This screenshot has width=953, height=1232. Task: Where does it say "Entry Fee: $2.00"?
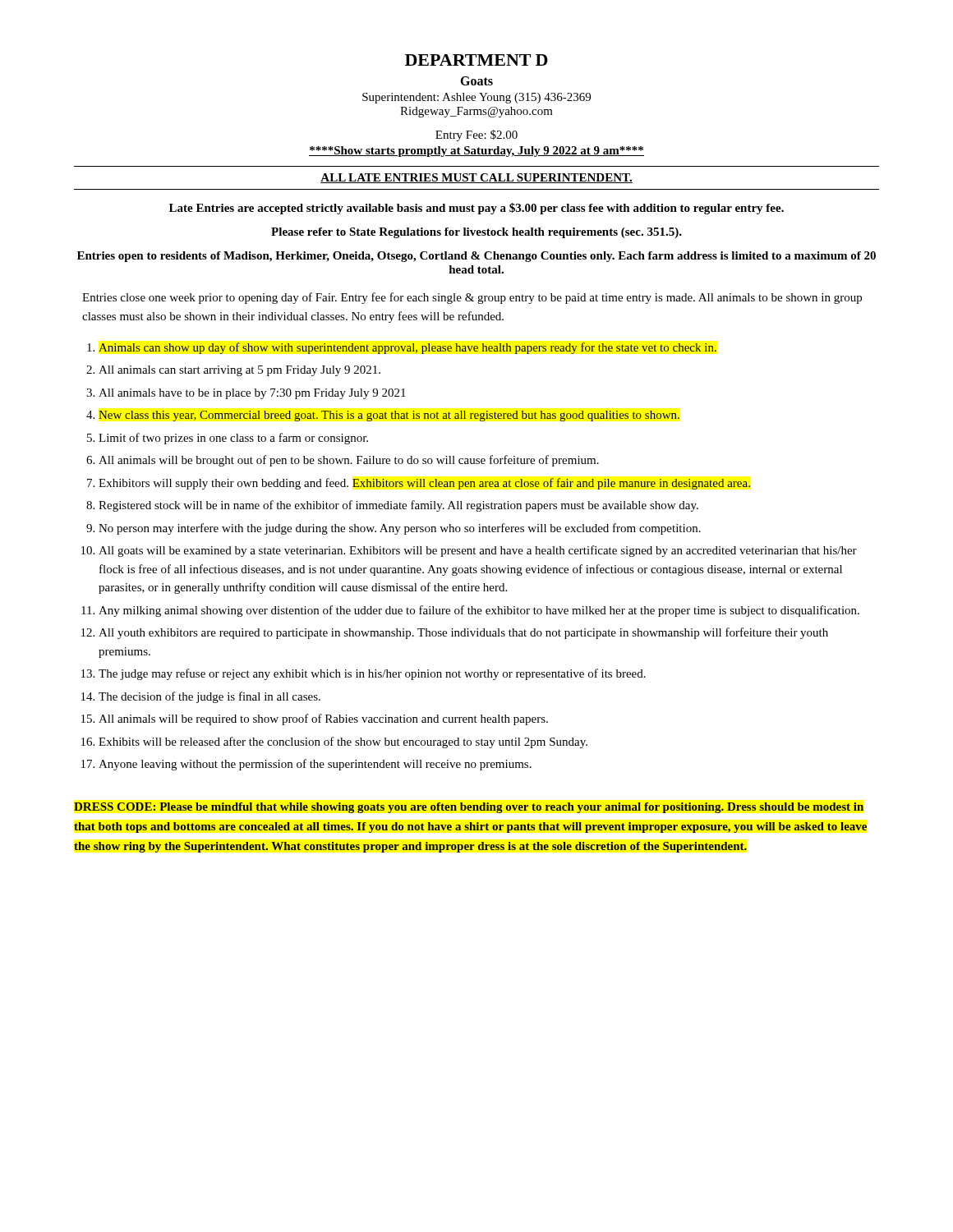pos(476,135)
